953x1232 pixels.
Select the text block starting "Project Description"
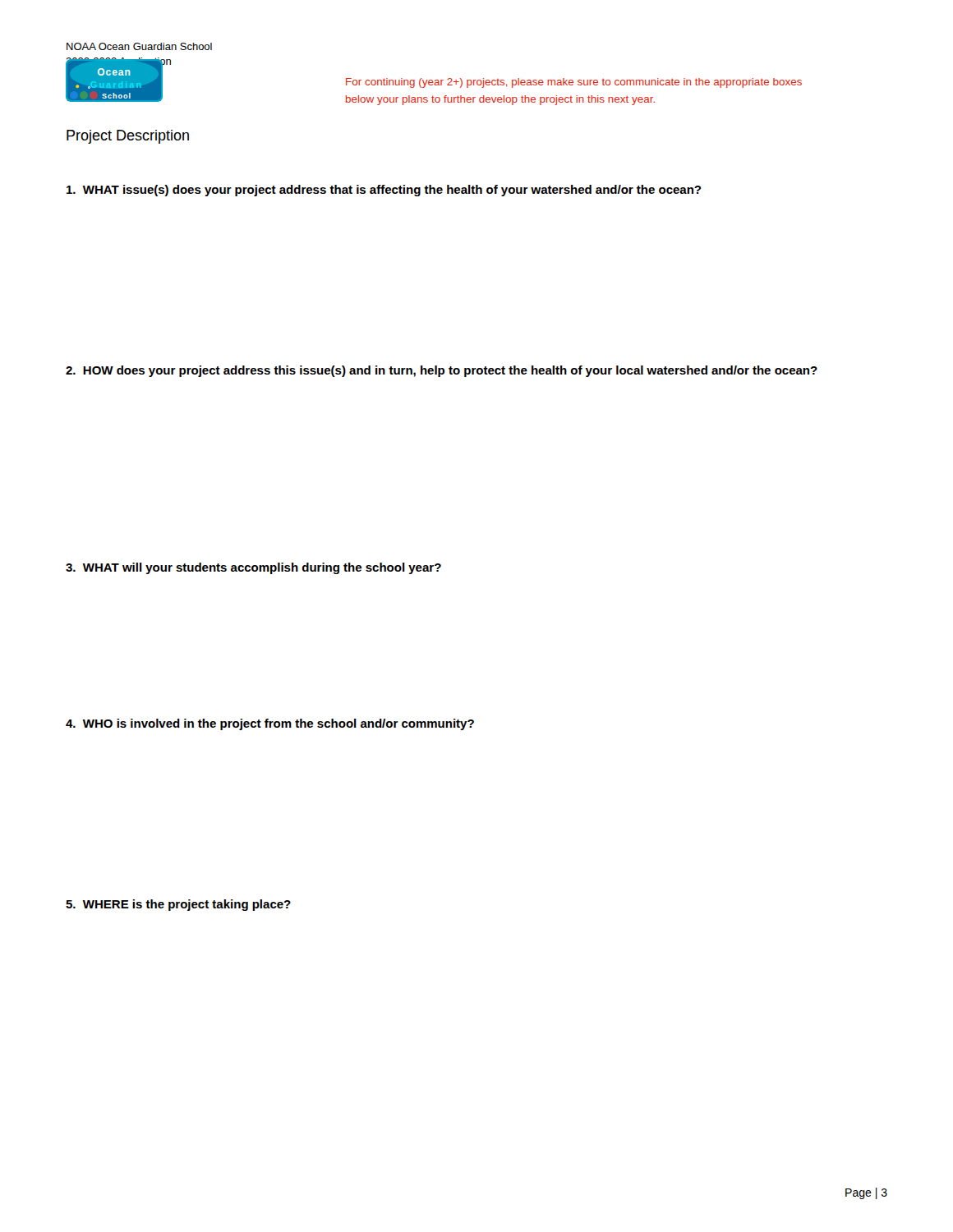[x=128, y=136]
